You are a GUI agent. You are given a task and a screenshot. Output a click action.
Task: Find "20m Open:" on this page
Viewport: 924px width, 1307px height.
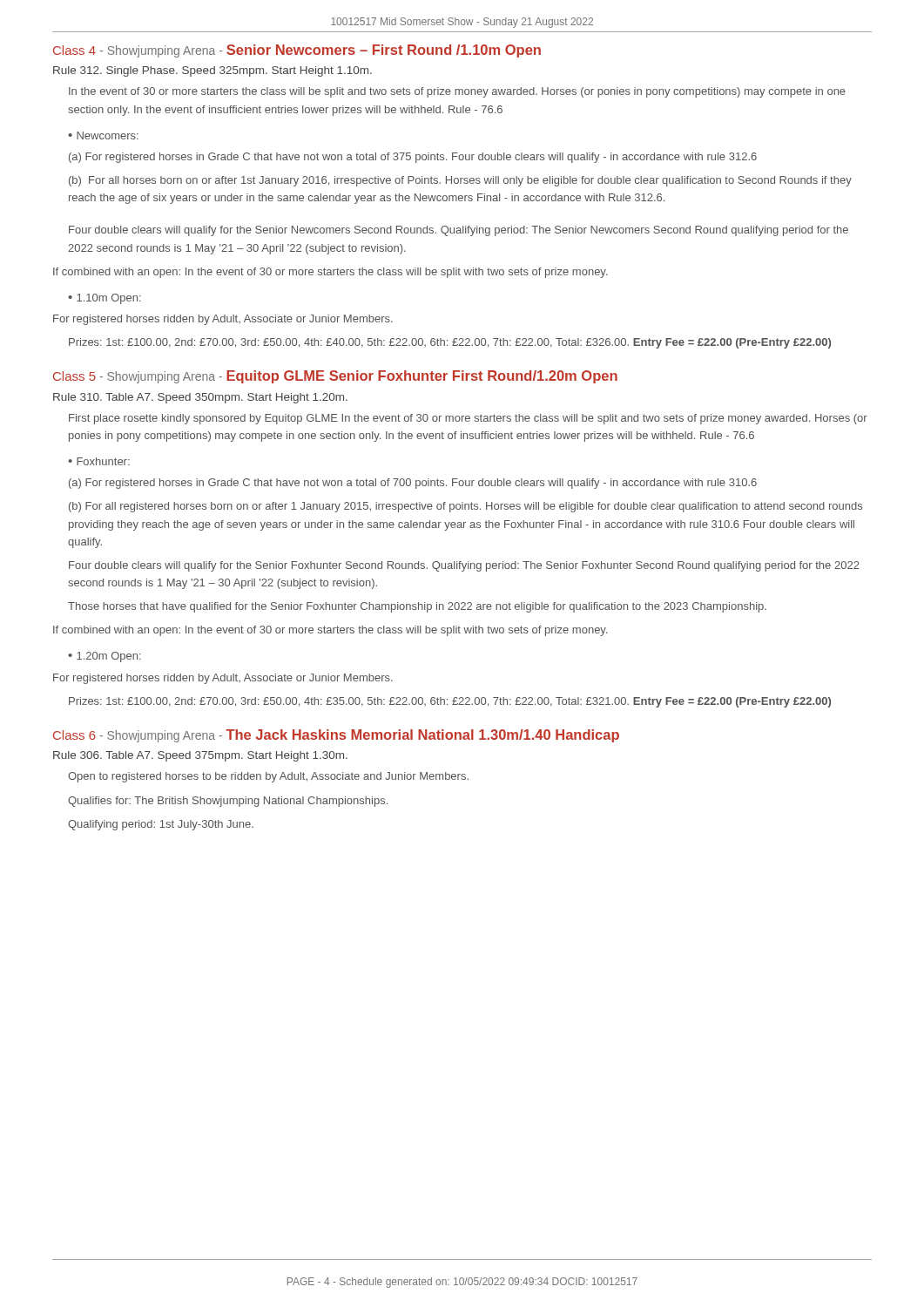point(109,656)
